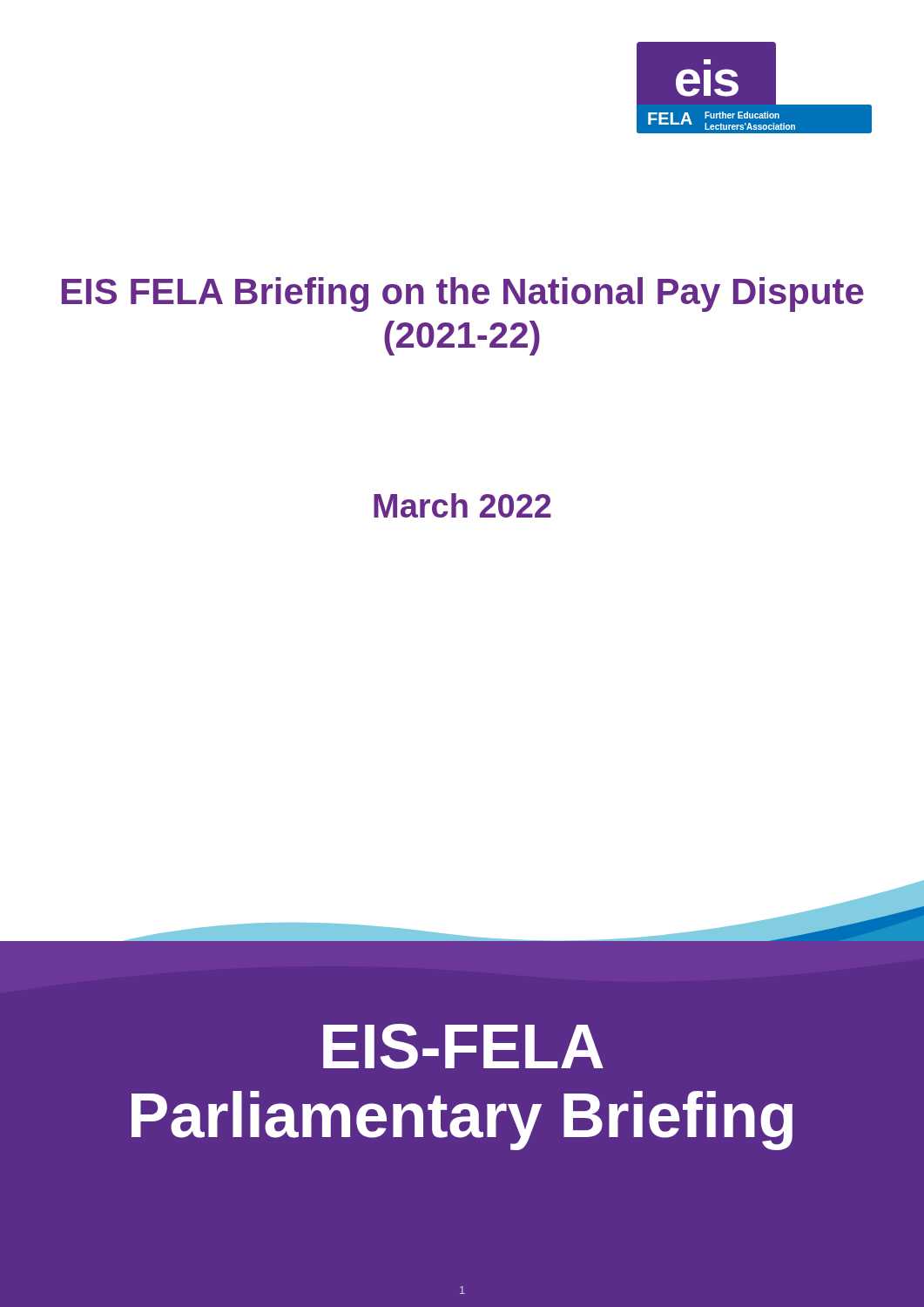
Task: Locate the logo
Action: [754, 88]
